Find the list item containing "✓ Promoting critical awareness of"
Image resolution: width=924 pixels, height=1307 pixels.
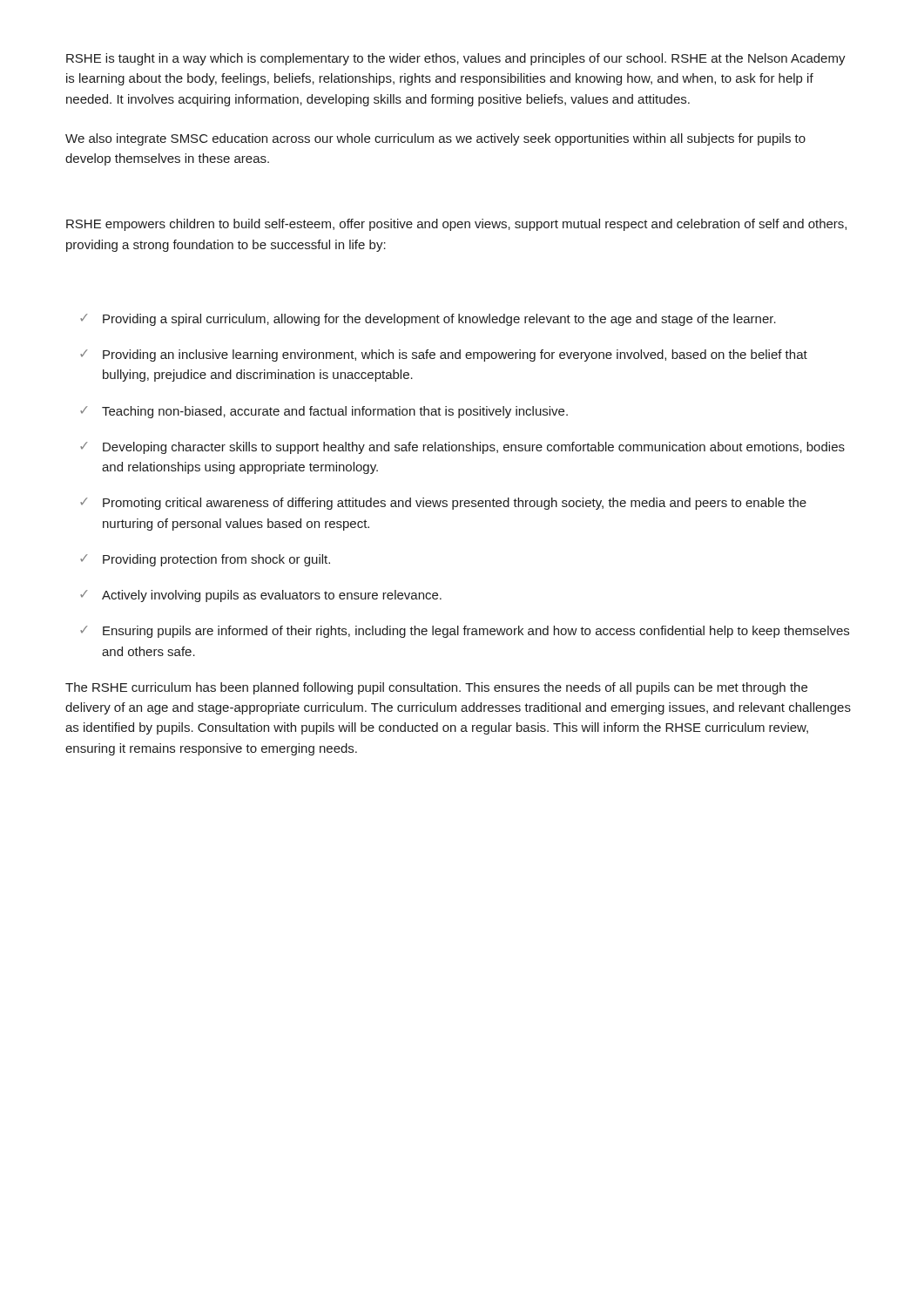coord(466,513)
